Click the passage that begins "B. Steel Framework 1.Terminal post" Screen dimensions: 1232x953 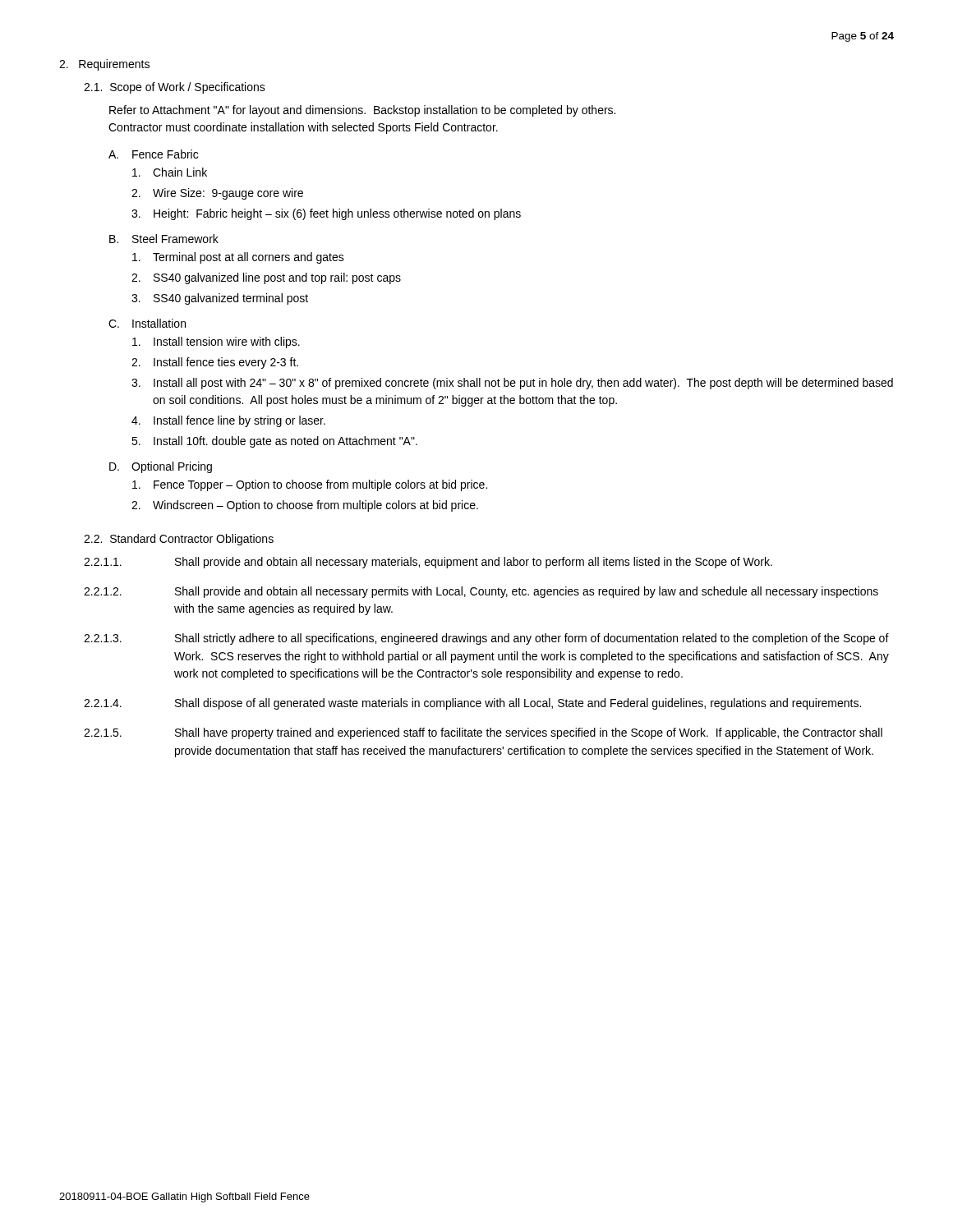tap(164, 239)
